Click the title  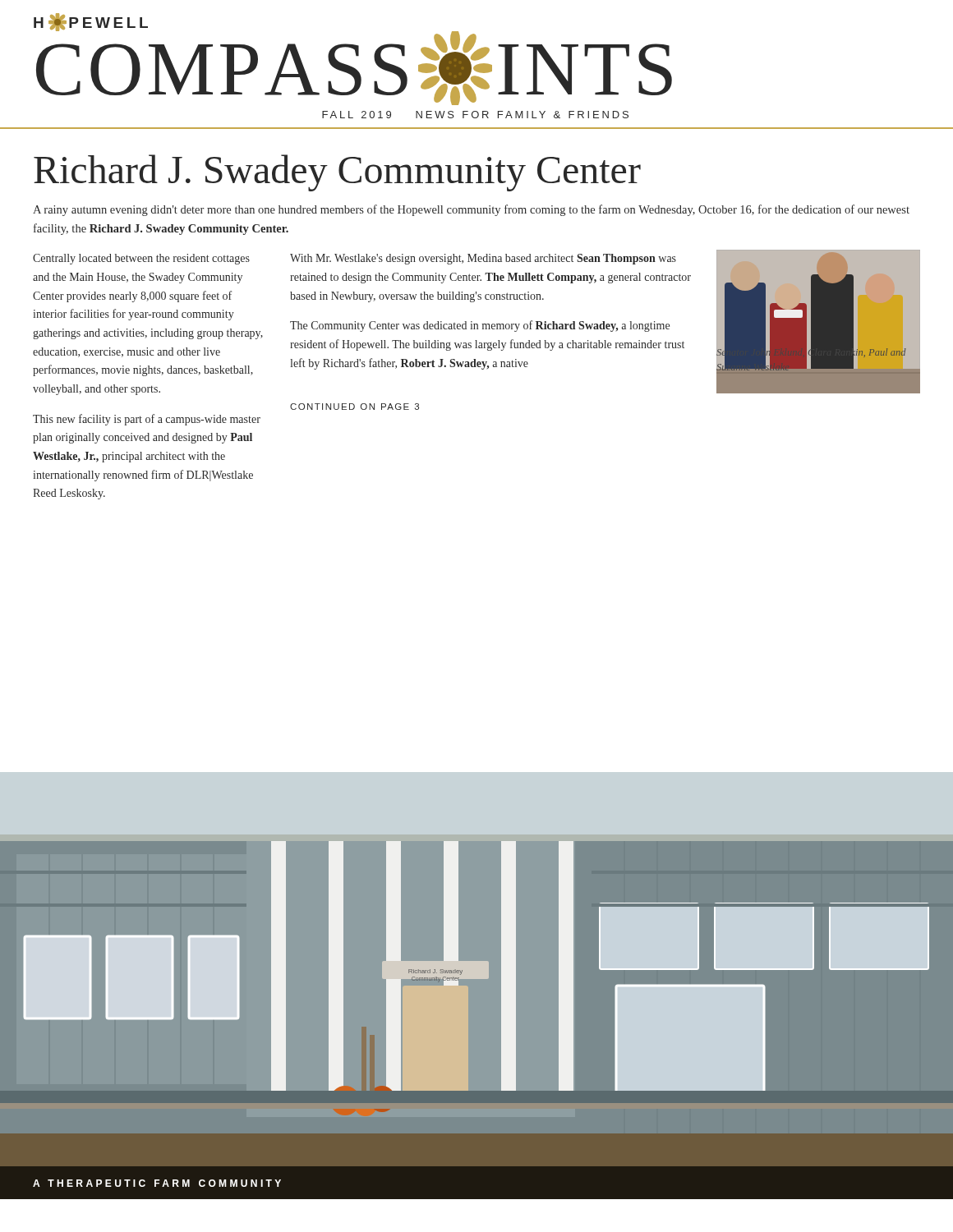[x=337, y=170]
